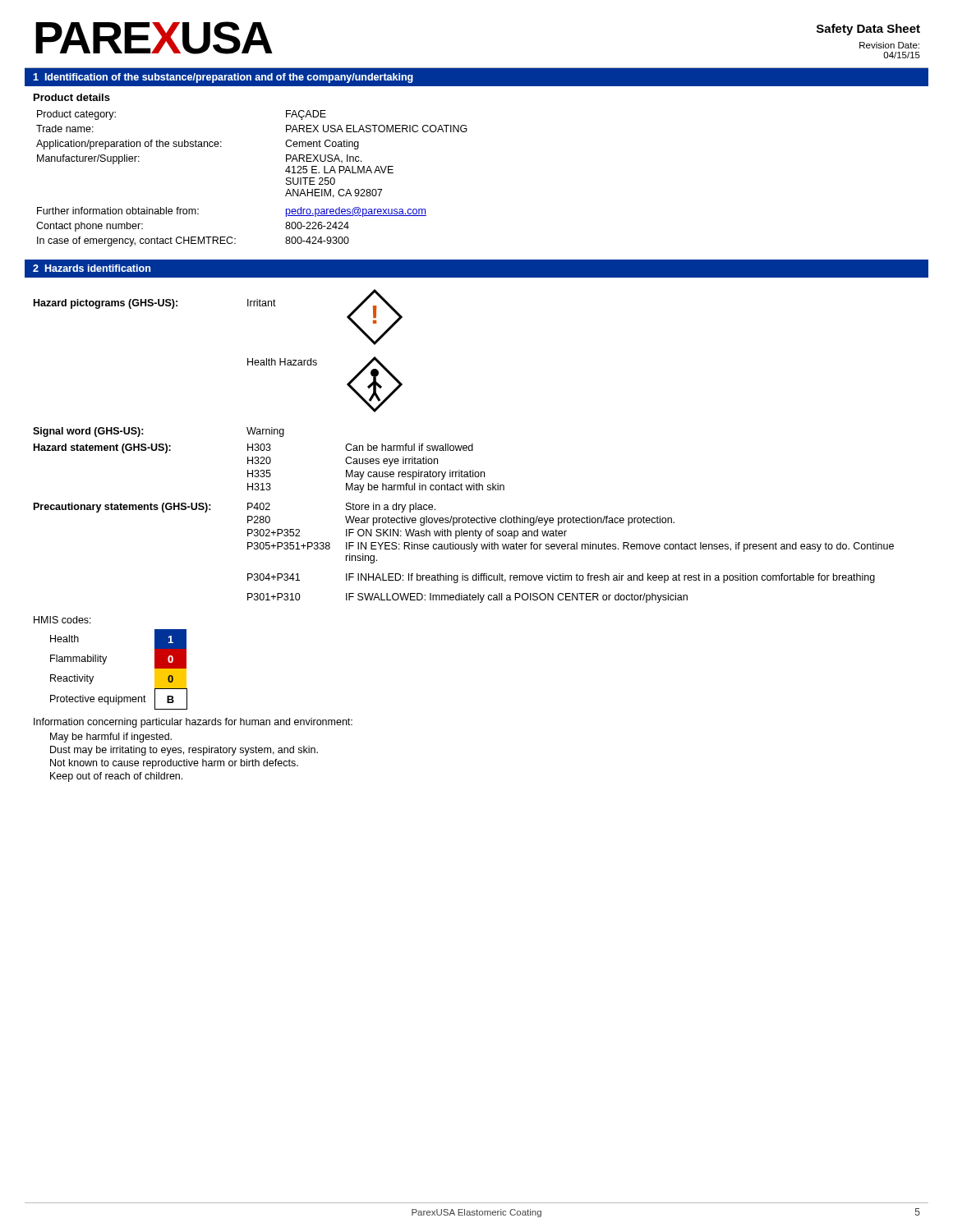The image size is (953, 1232).
Task: Point to the passage starting "2 Hazards identification"
Action: pyautogui.click(x=92, y=269)
